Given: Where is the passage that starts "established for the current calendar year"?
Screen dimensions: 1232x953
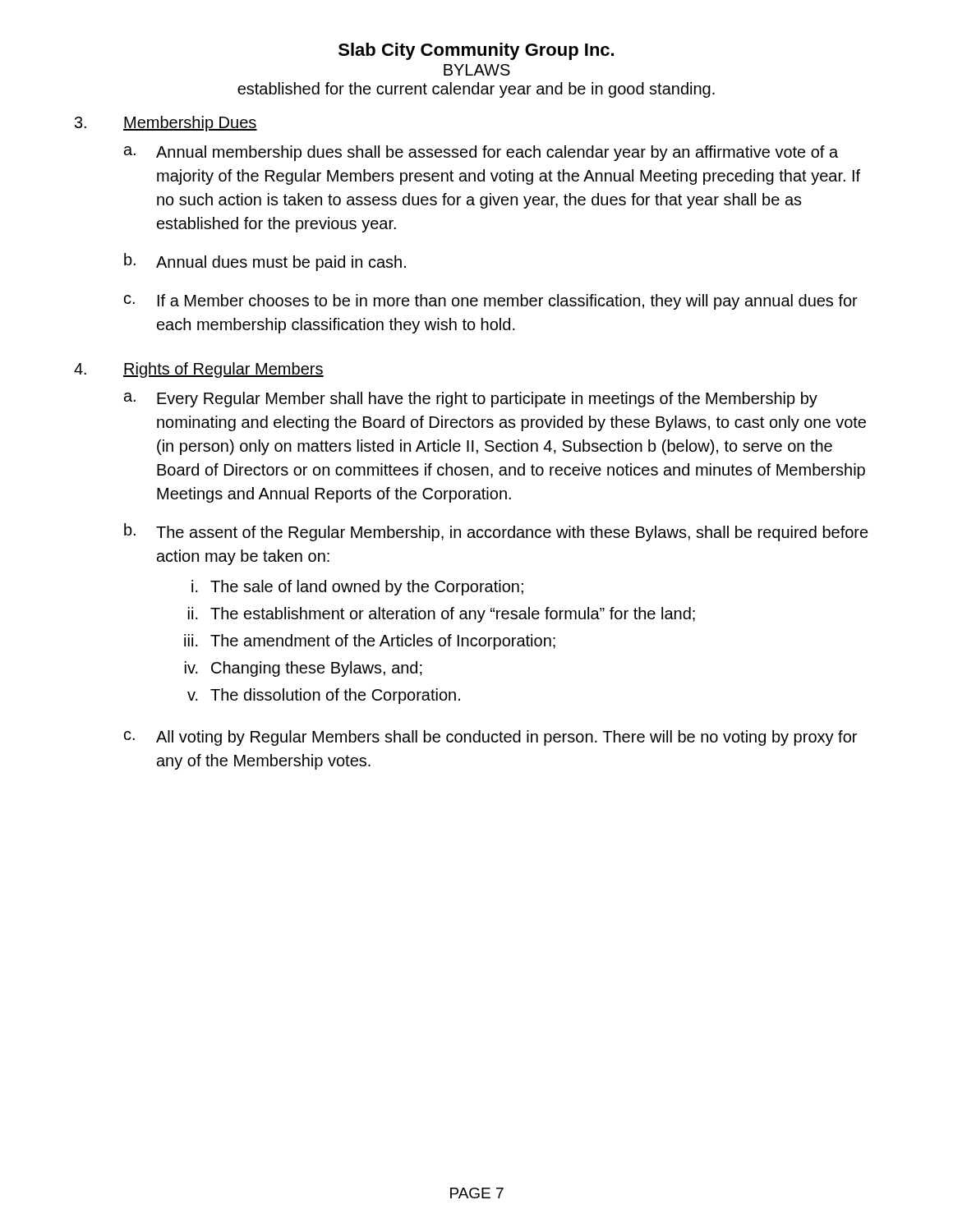Looking at the screenshot, I should tap(476, 89).
